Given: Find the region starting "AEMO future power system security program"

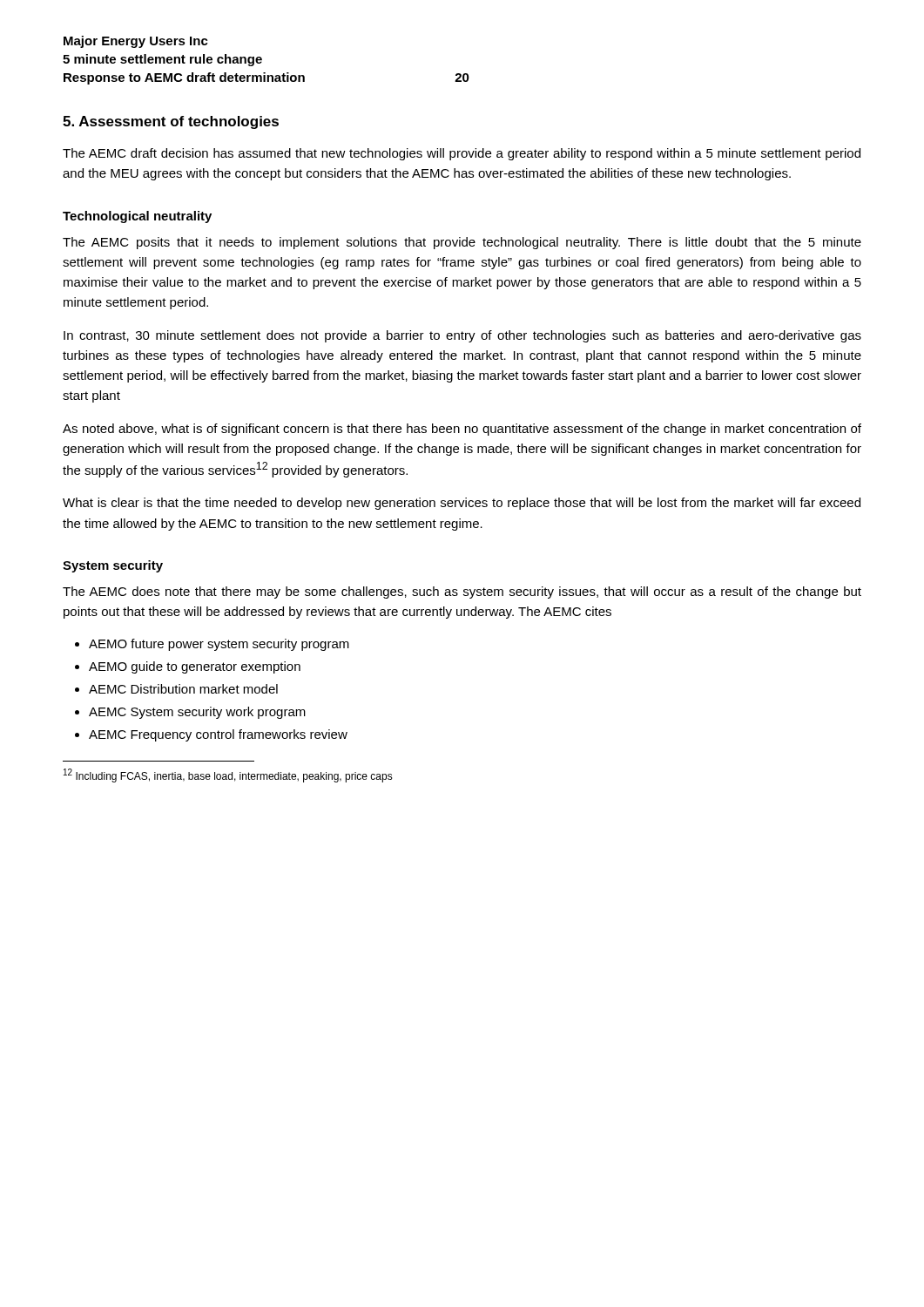Looking at the screenshot, I should [219, 644].
